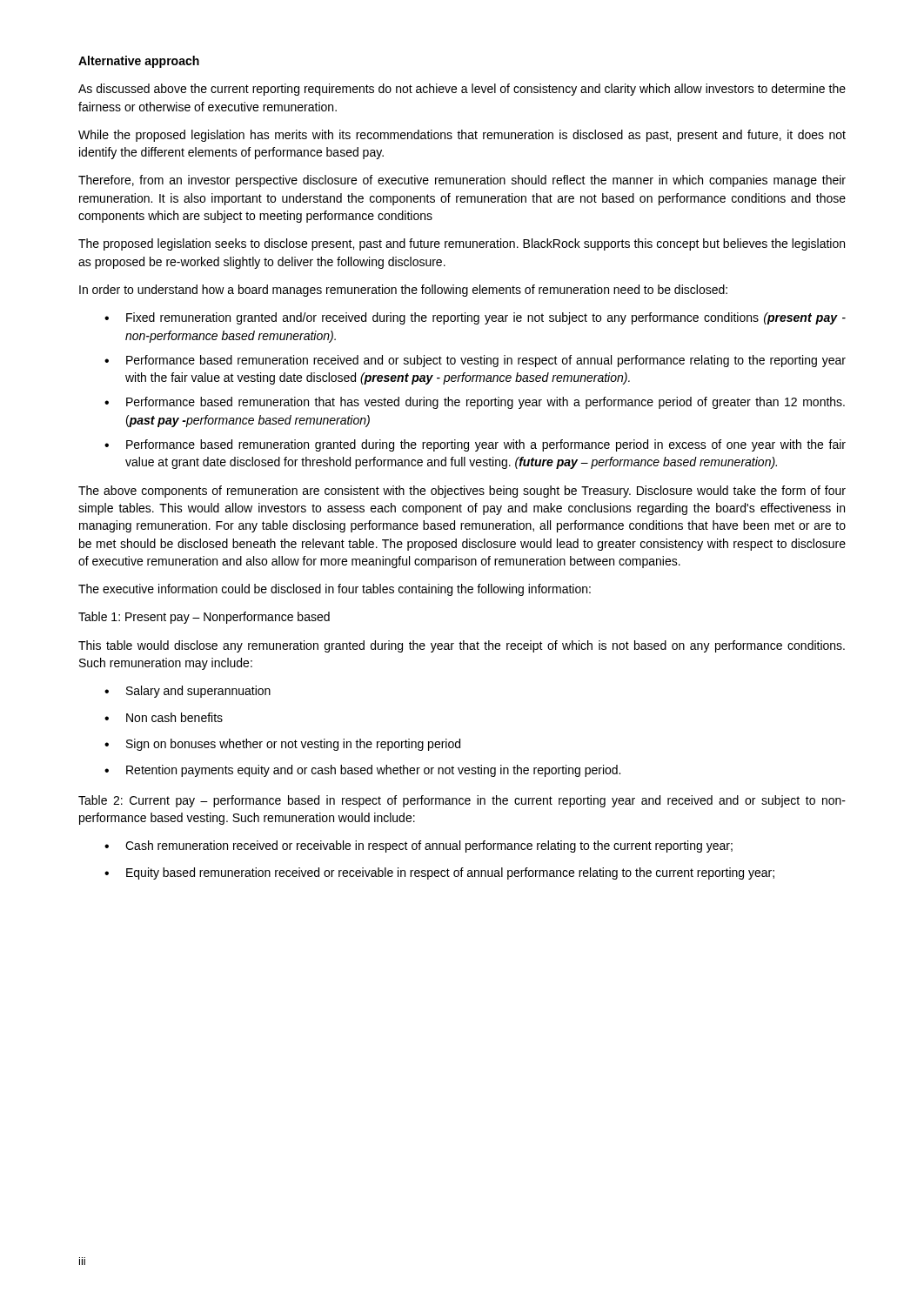924x1305 pixels.
Task: Find the text block starting "• Performance based remuneration granted during the"
Action: (x=475, y=454)
